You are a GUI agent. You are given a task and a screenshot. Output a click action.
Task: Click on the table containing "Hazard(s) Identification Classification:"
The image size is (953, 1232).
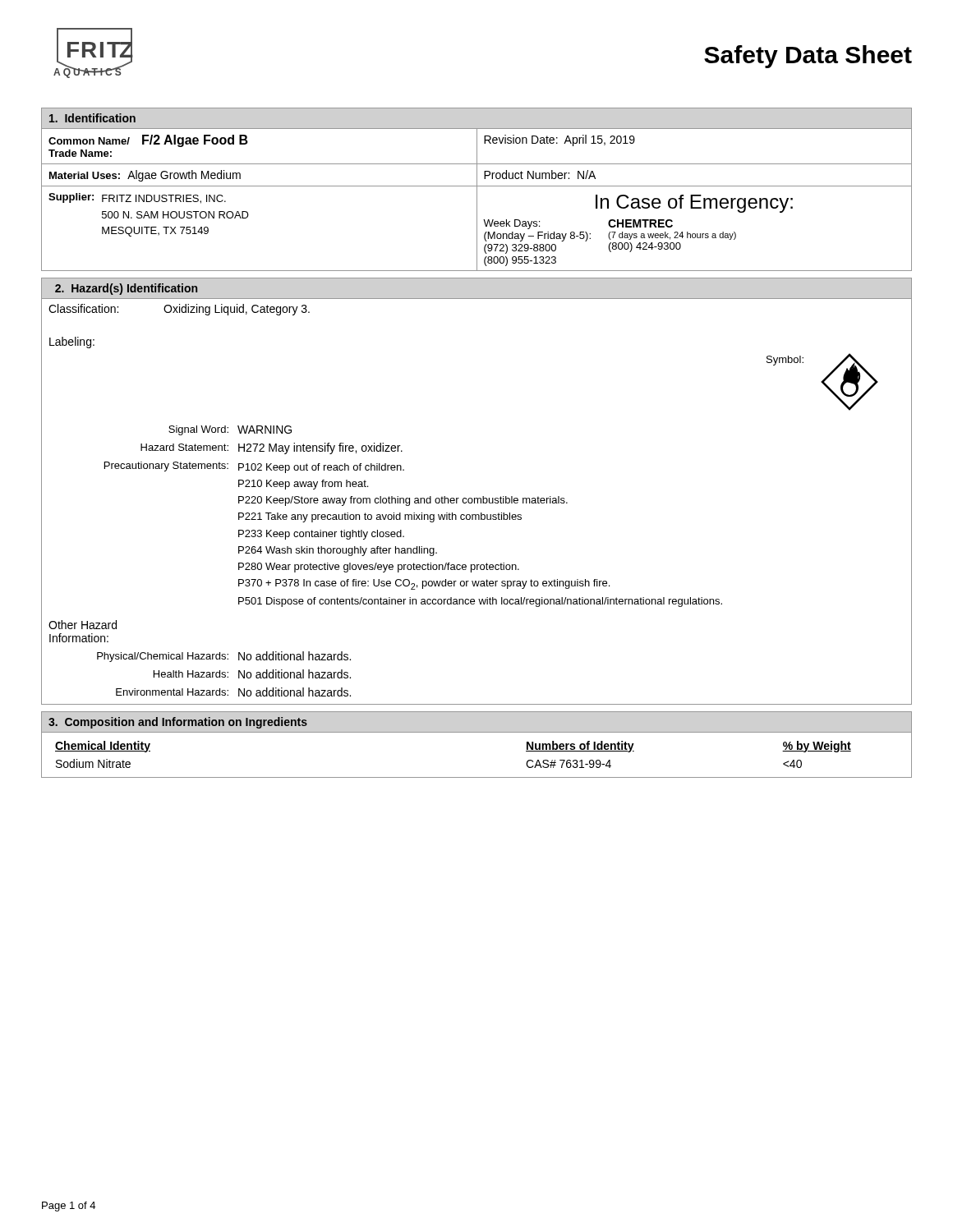[x=476, y=491]
